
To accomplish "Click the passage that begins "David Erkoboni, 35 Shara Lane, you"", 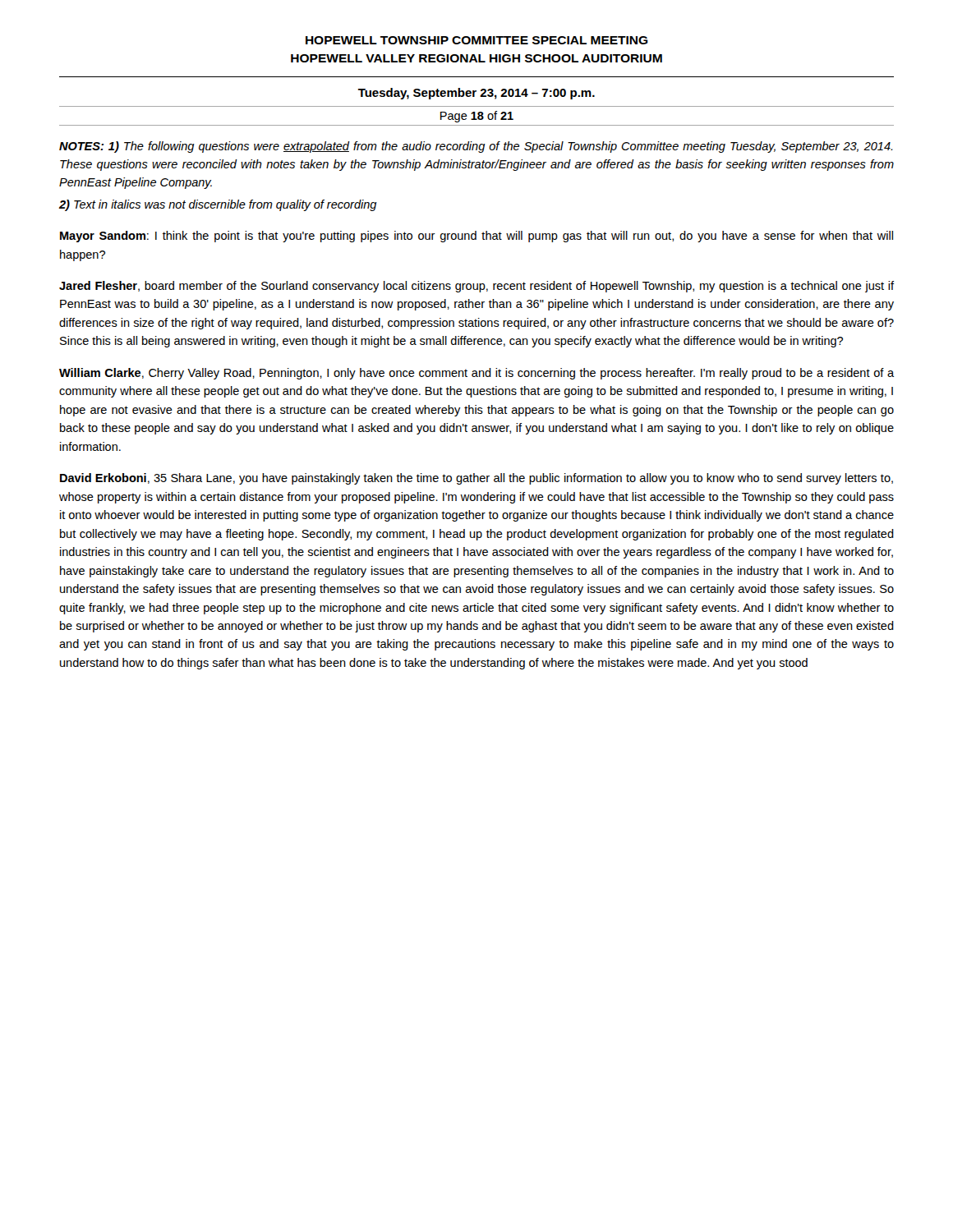I will 476,570.
